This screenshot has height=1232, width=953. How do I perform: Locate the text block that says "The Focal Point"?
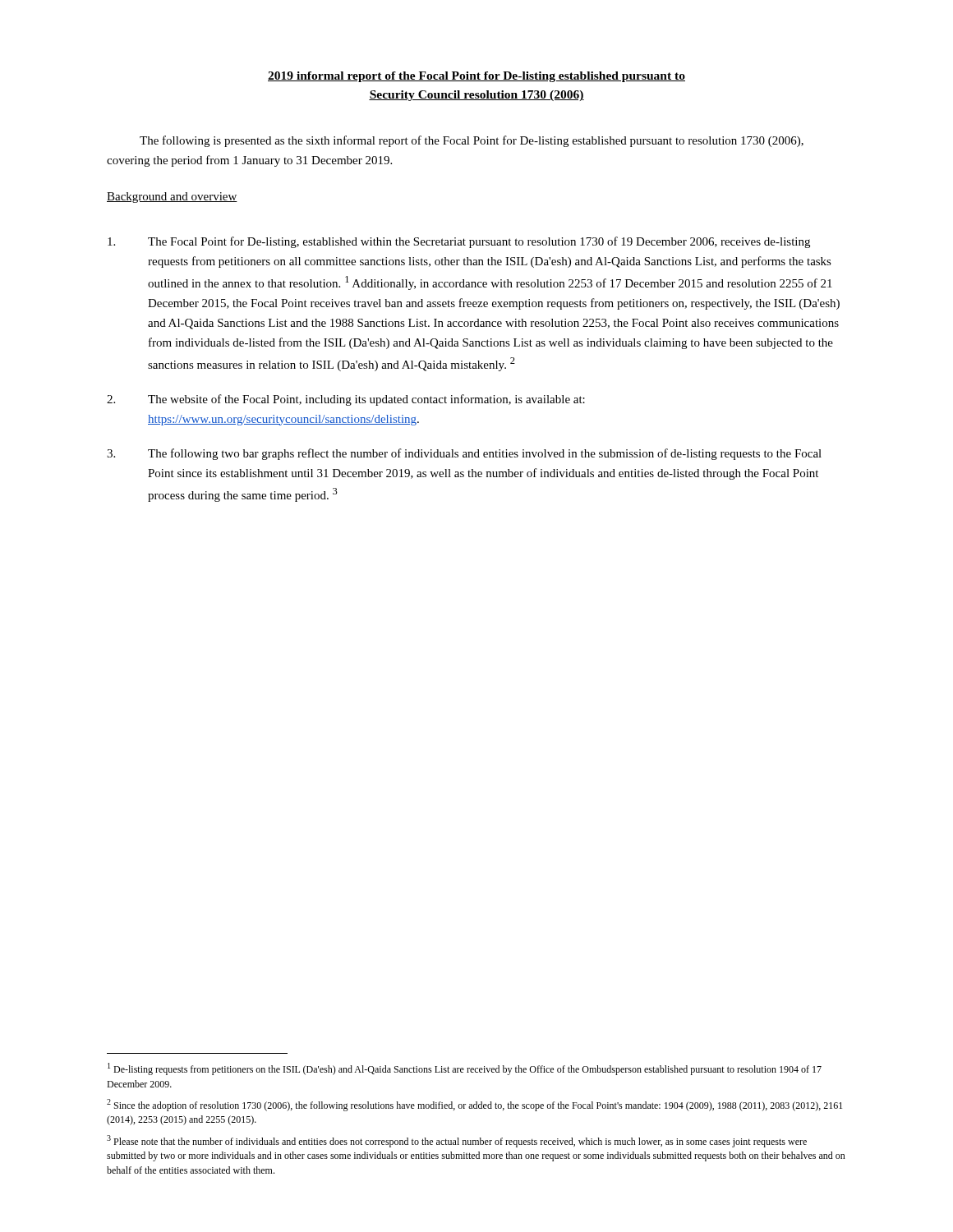pyautogui.click(x=474, y=303)
